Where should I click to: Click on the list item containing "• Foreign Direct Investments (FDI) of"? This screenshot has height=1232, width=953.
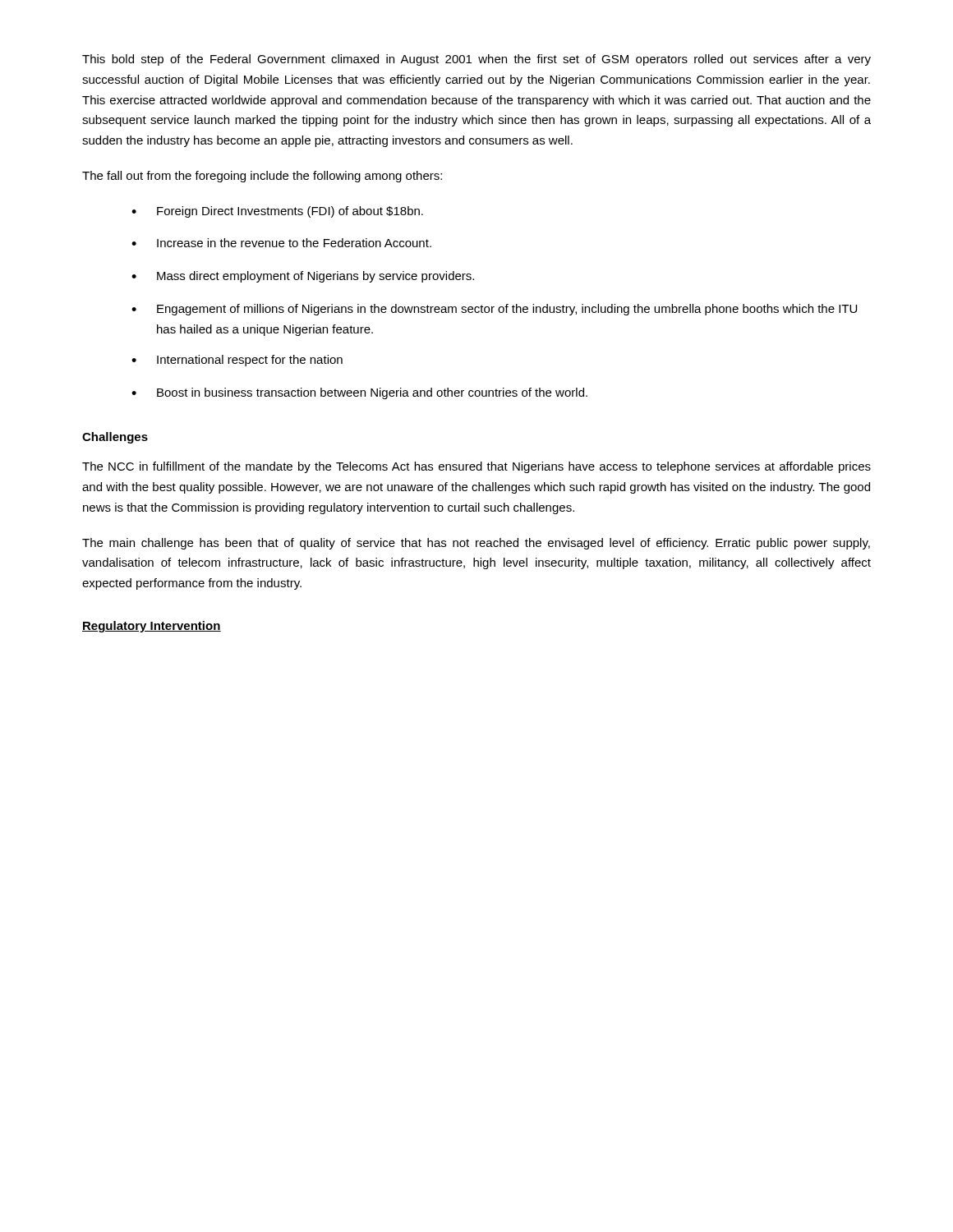pos(277,212)
